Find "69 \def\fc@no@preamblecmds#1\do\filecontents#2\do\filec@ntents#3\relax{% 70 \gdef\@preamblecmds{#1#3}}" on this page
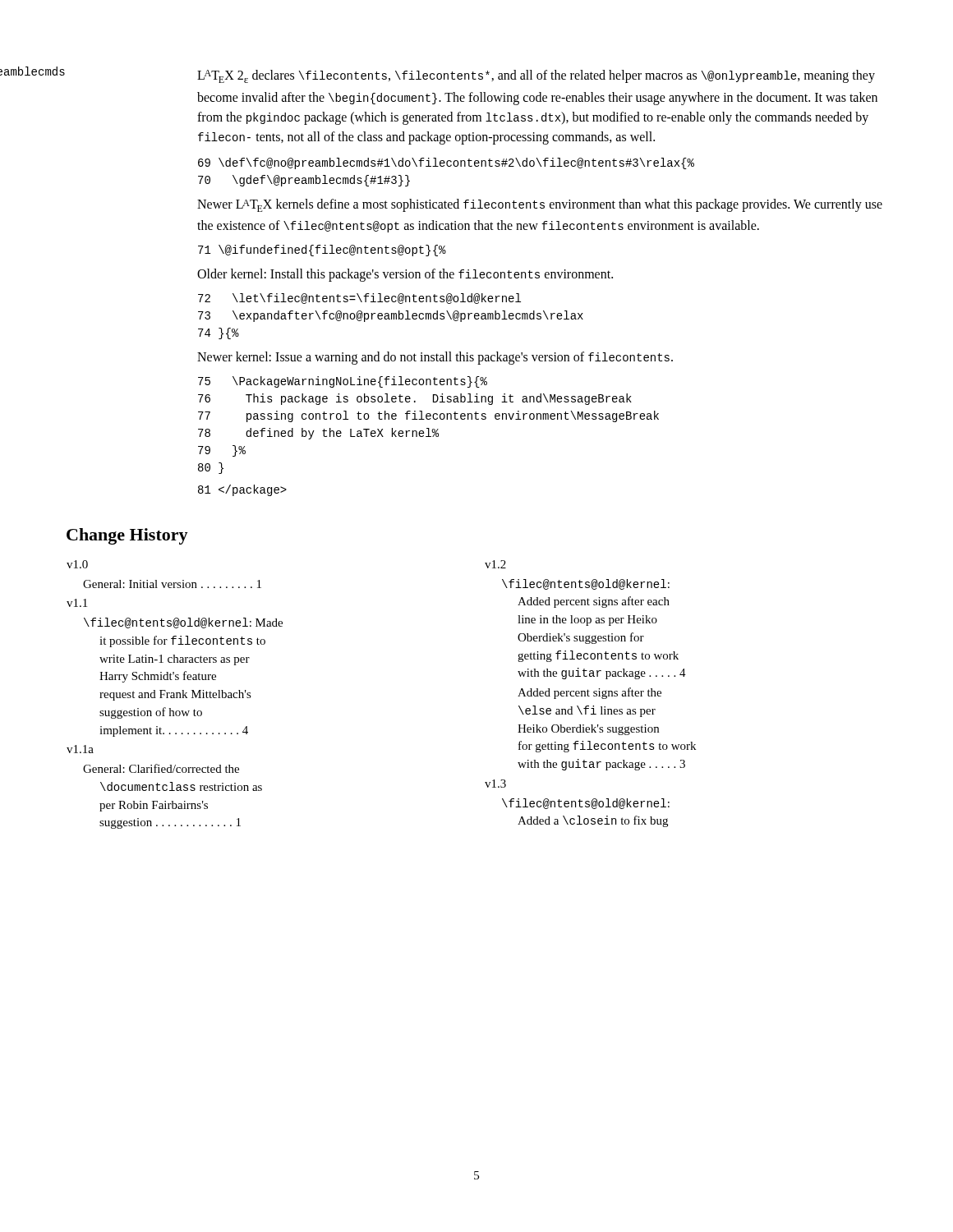This screenshot has width=953, height=1232. [x=542, y=173]
